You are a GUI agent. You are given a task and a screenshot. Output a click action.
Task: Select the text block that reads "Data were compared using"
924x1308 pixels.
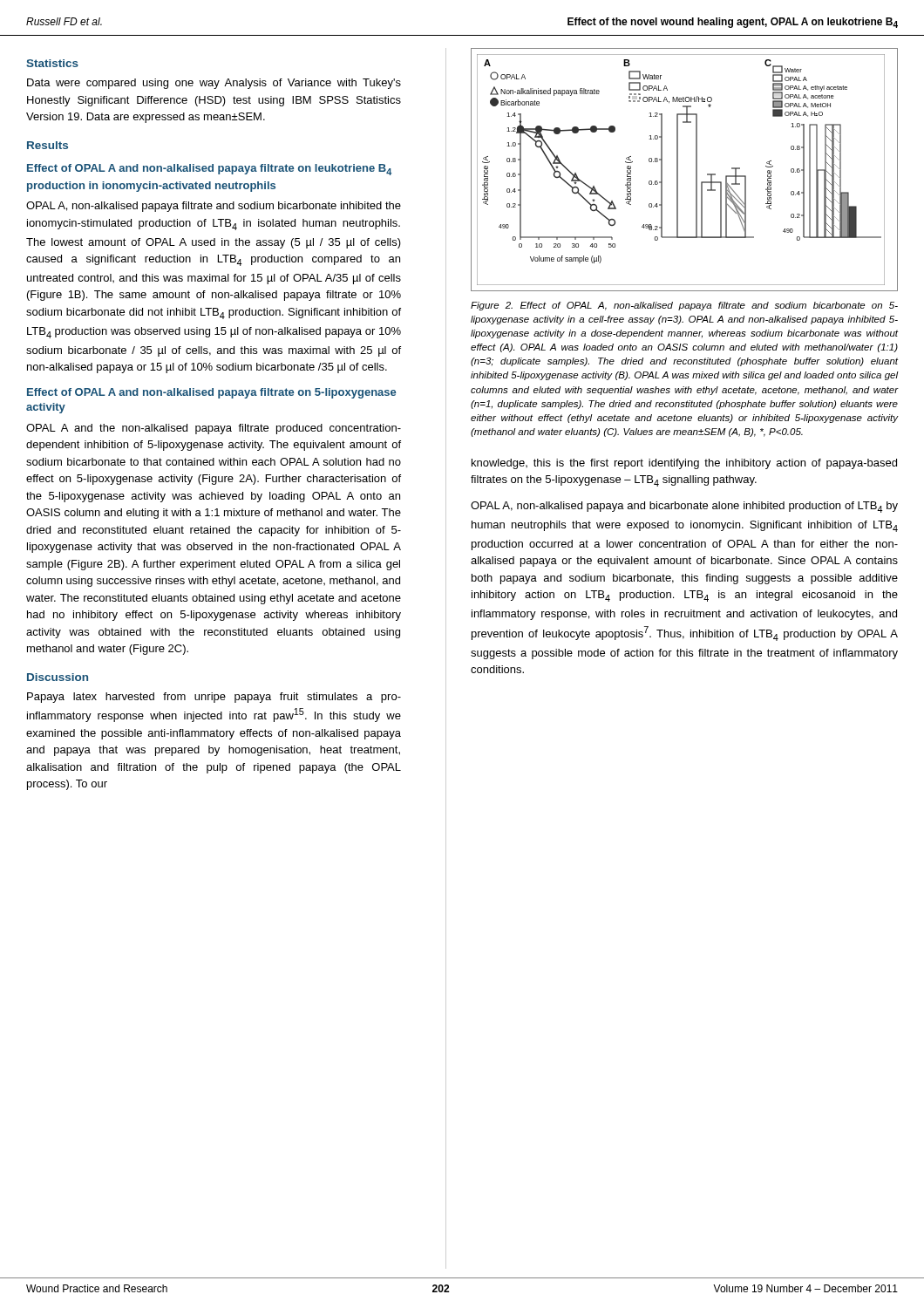tap(214, 100)
